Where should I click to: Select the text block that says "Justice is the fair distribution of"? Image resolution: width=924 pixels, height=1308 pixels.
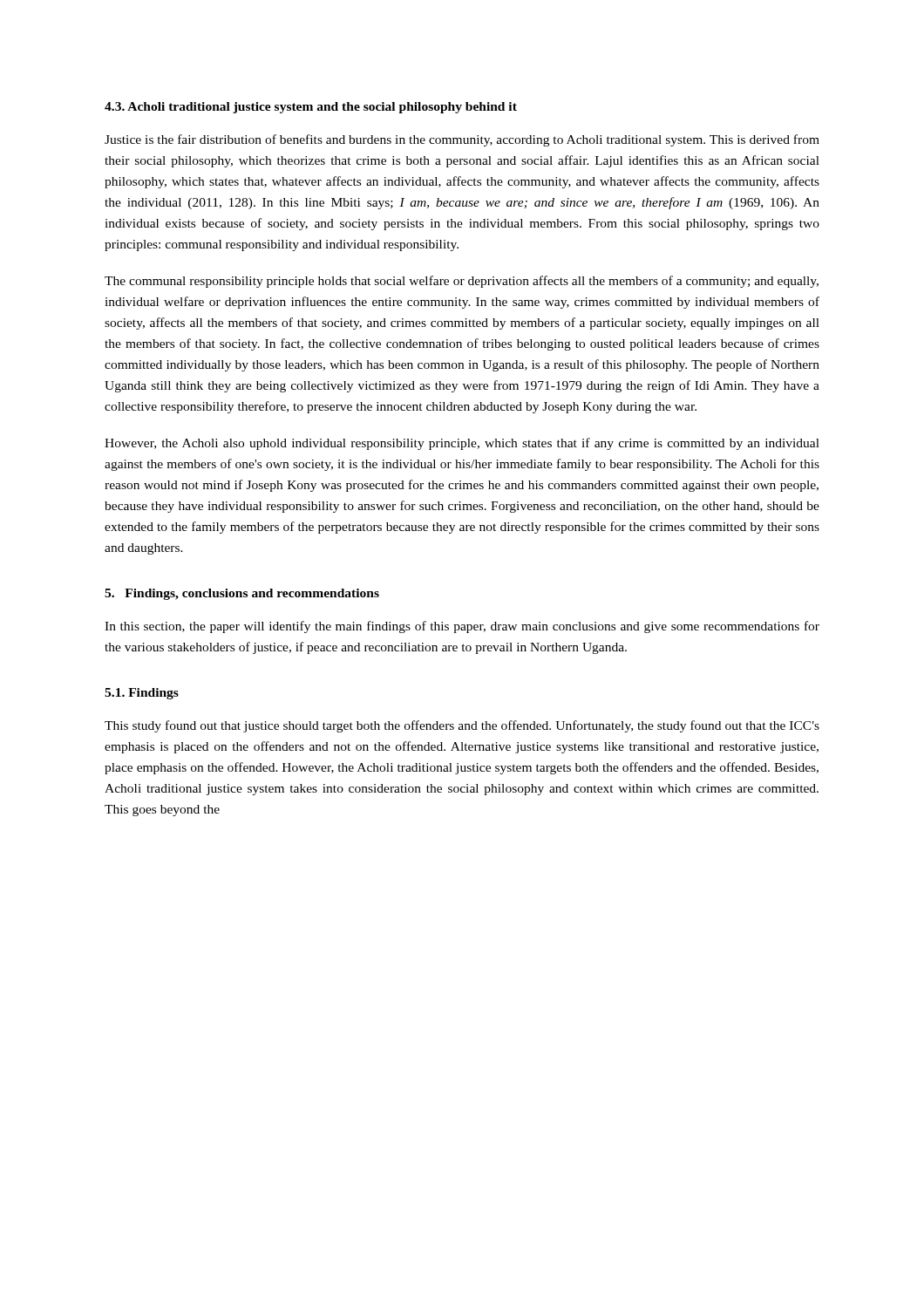[462, 191]
